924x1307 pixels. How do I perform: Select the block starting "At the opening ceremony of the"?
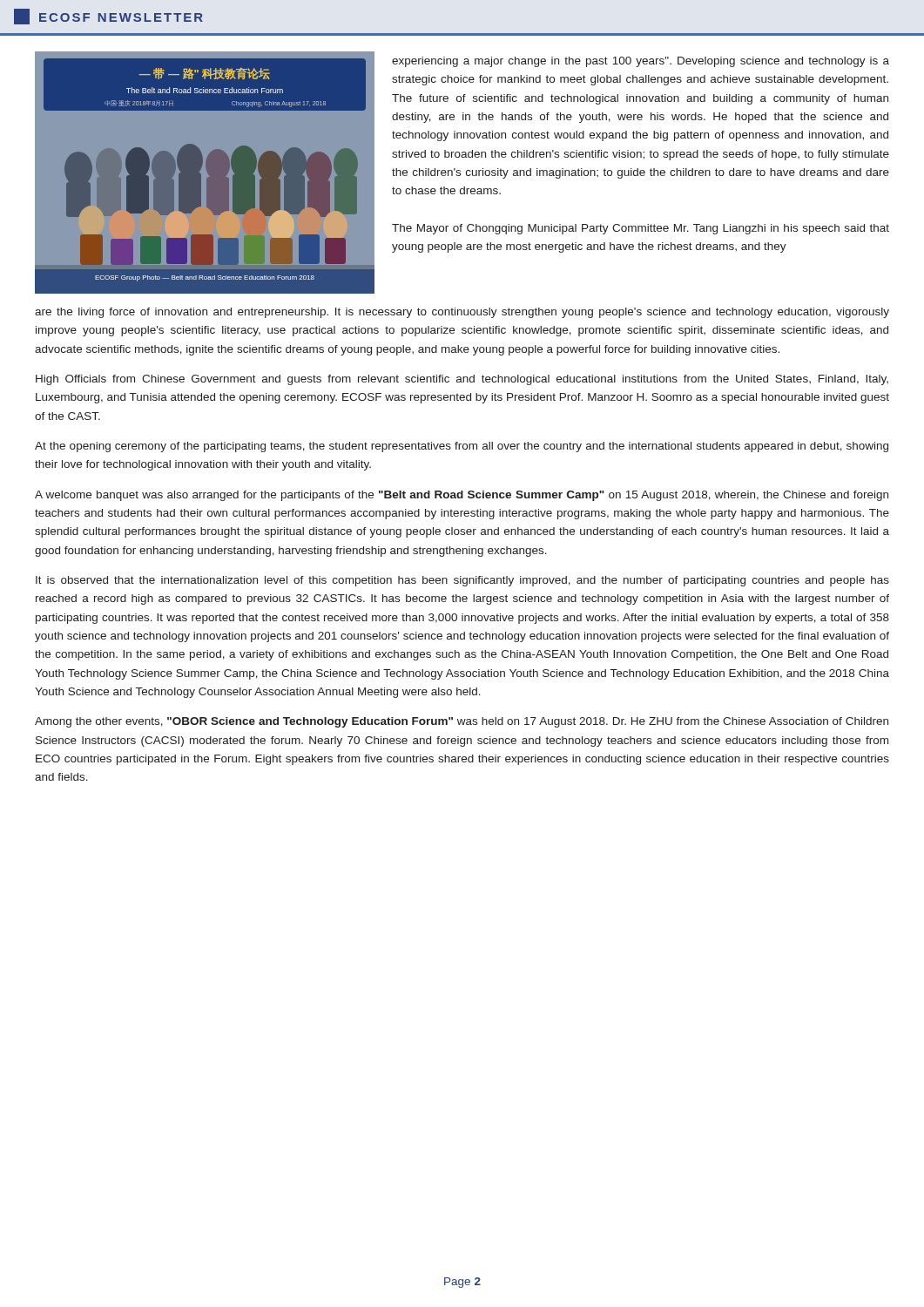462,455
